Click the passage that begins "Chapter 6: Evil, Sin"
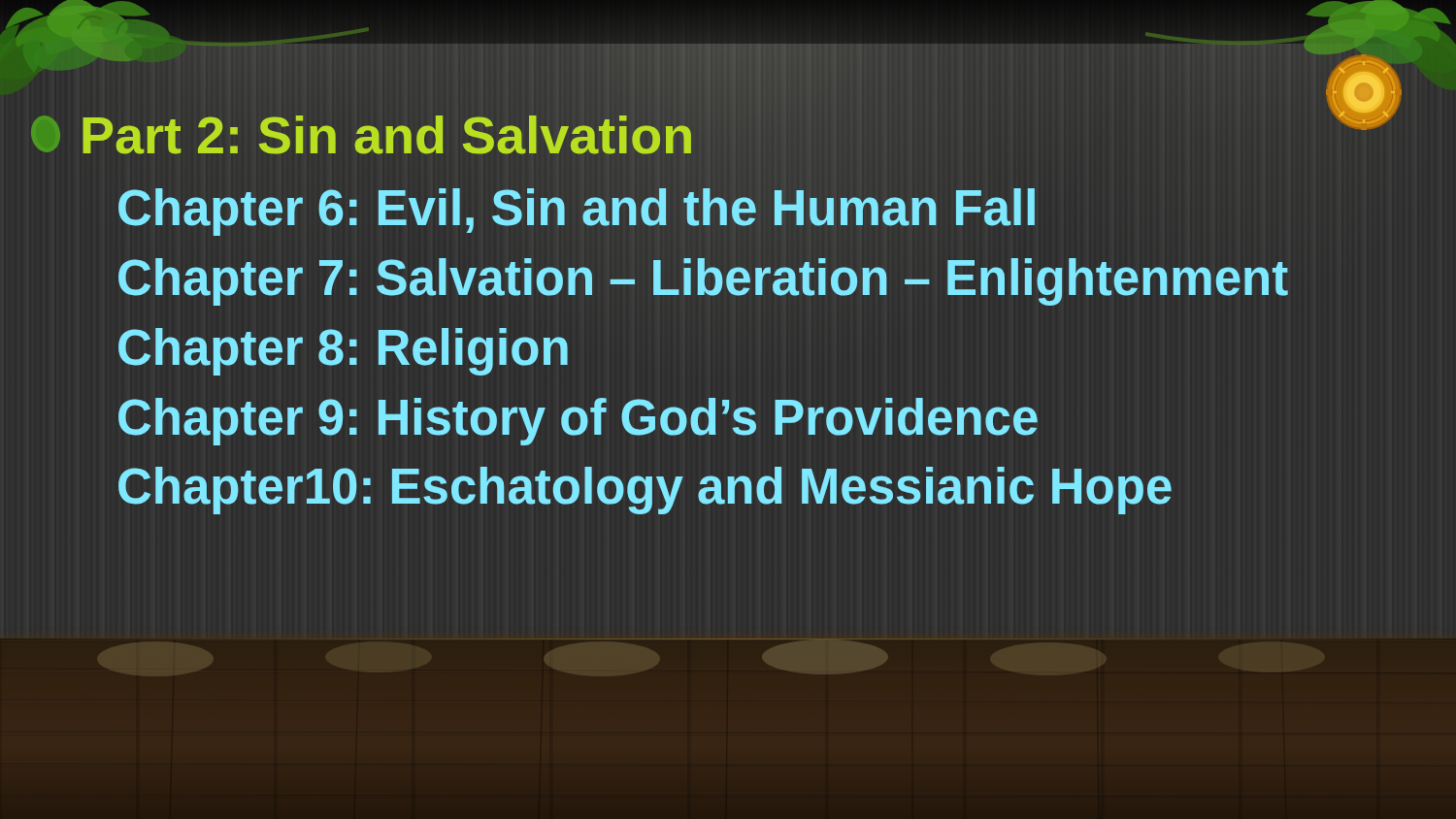Screen dimensions: 819x1456 (x=577, y=209)
